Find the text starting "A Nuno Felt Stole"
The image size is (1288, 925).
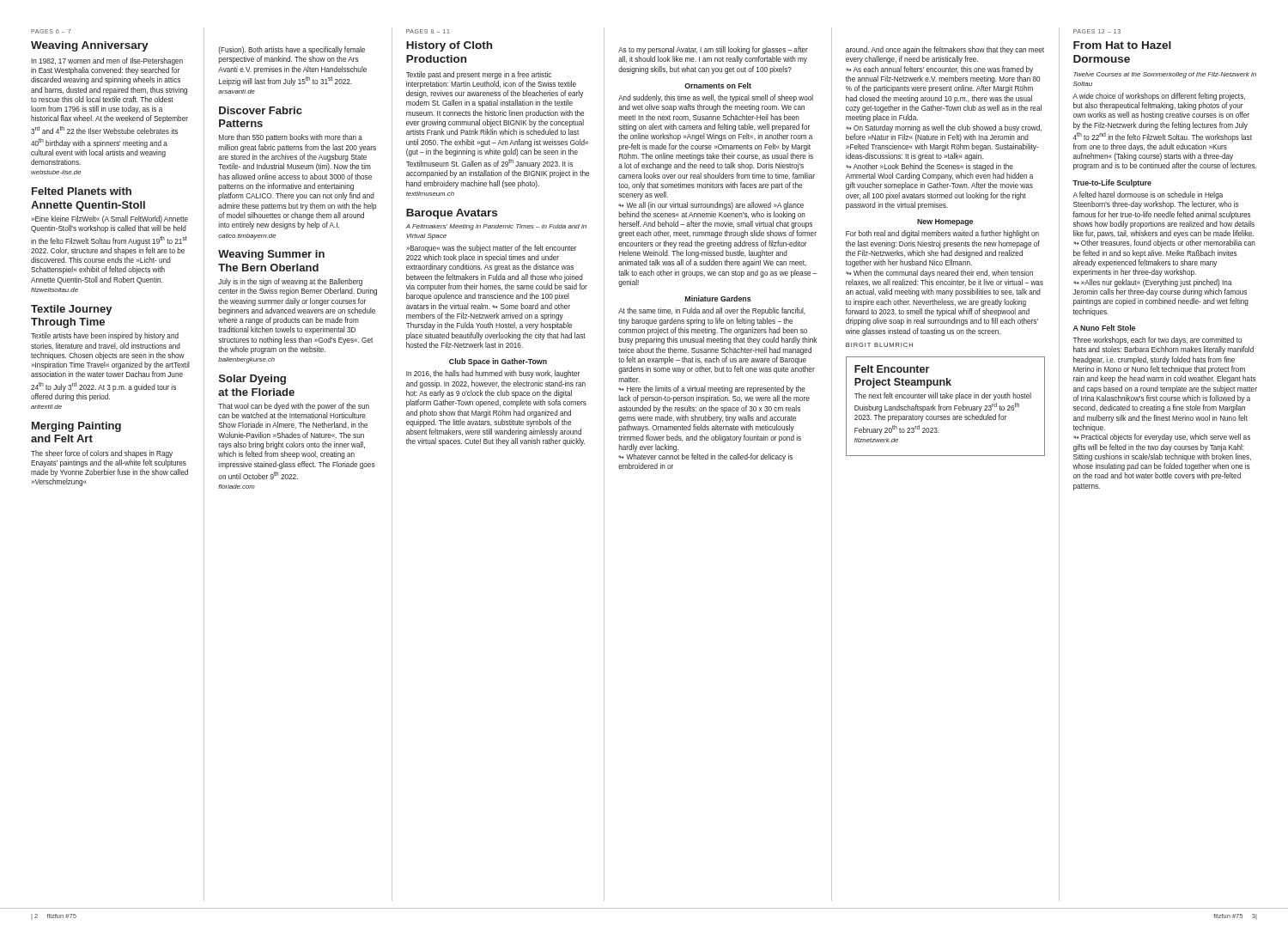[x=1165, y=328]
